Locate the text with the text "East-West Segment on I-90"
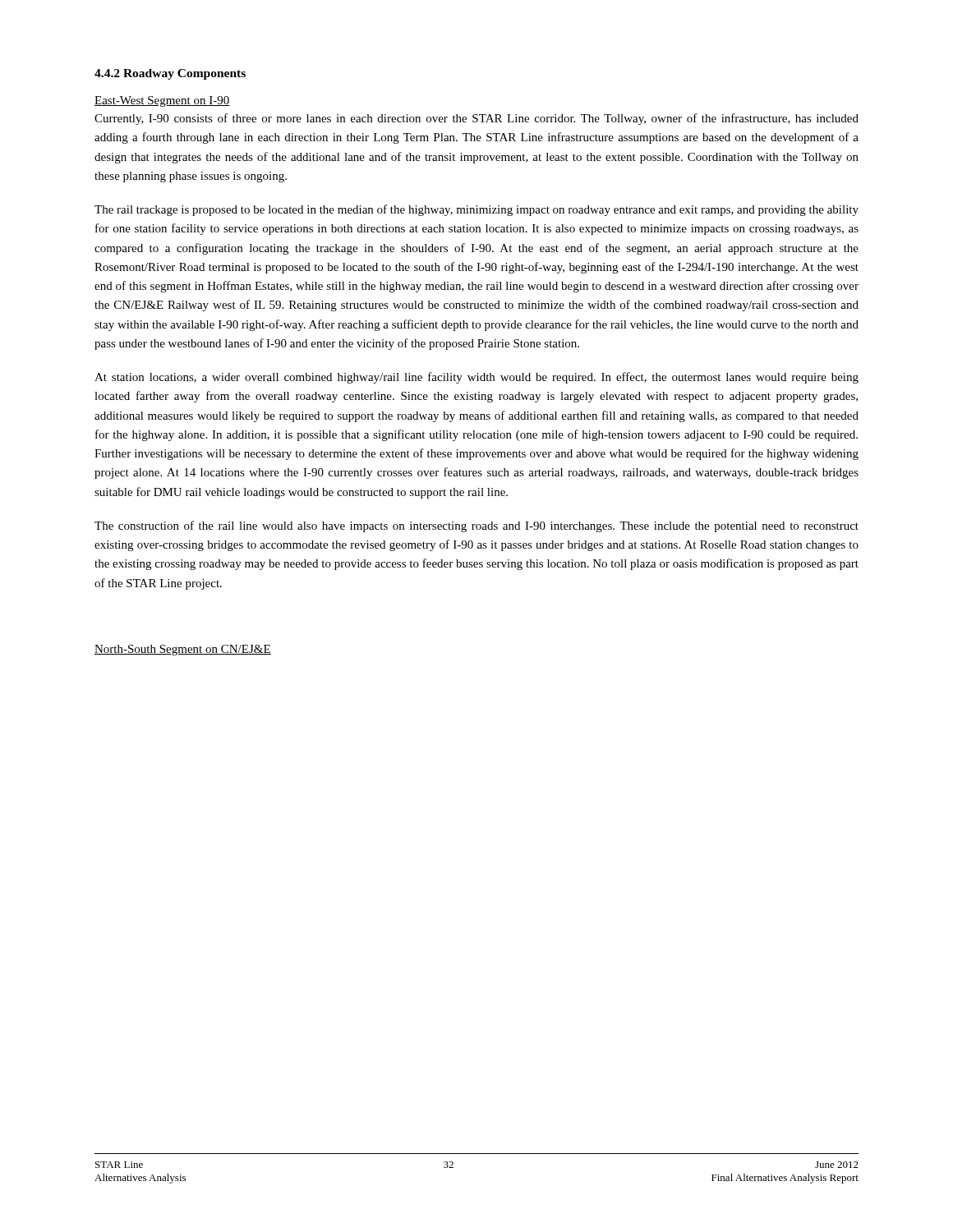Screen dimensions: 1232x953 (162, 100)
